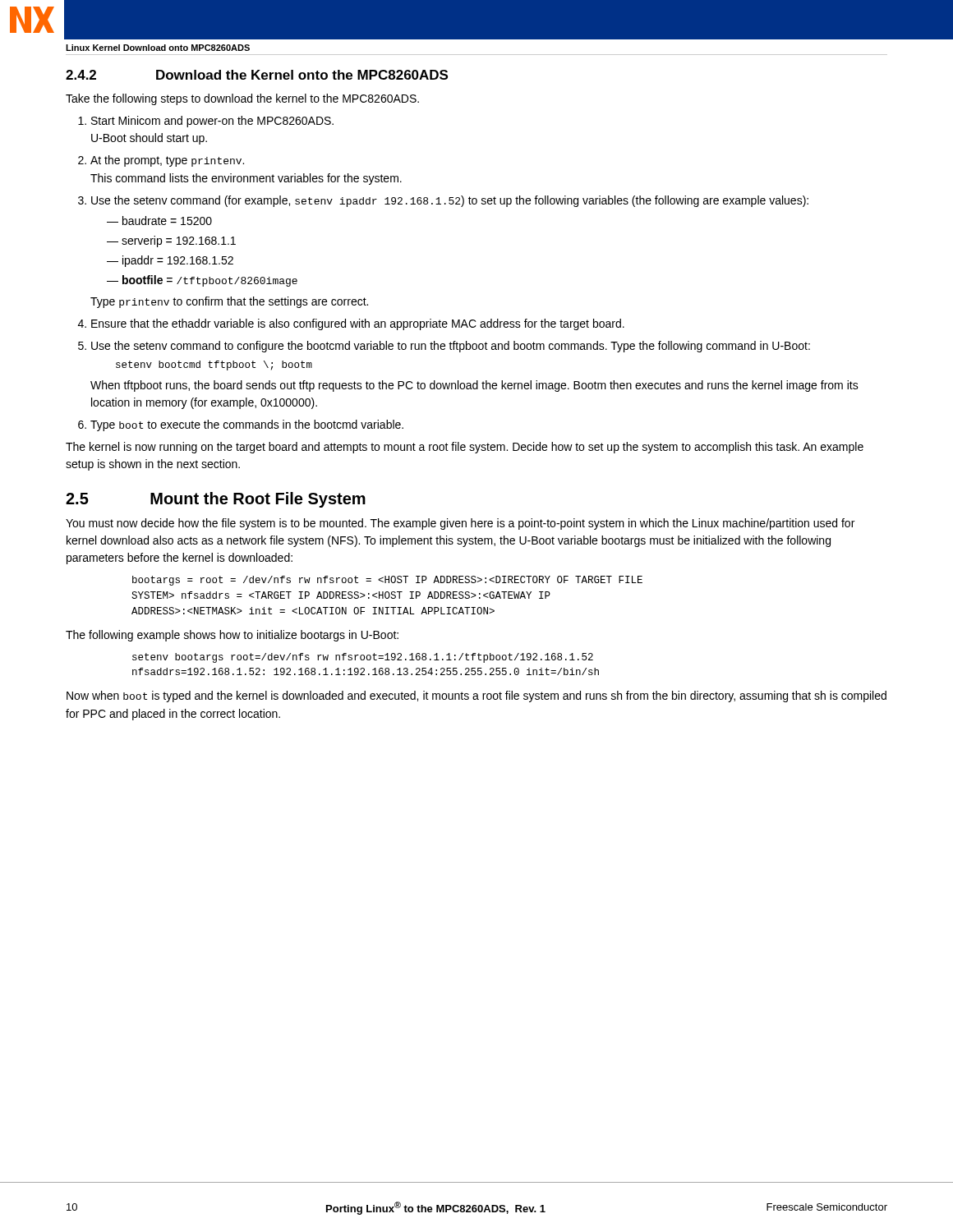Navigate to the element starting "Type boot to execute the"
The width and height of the screenshot is (953, 1232).
247,425
